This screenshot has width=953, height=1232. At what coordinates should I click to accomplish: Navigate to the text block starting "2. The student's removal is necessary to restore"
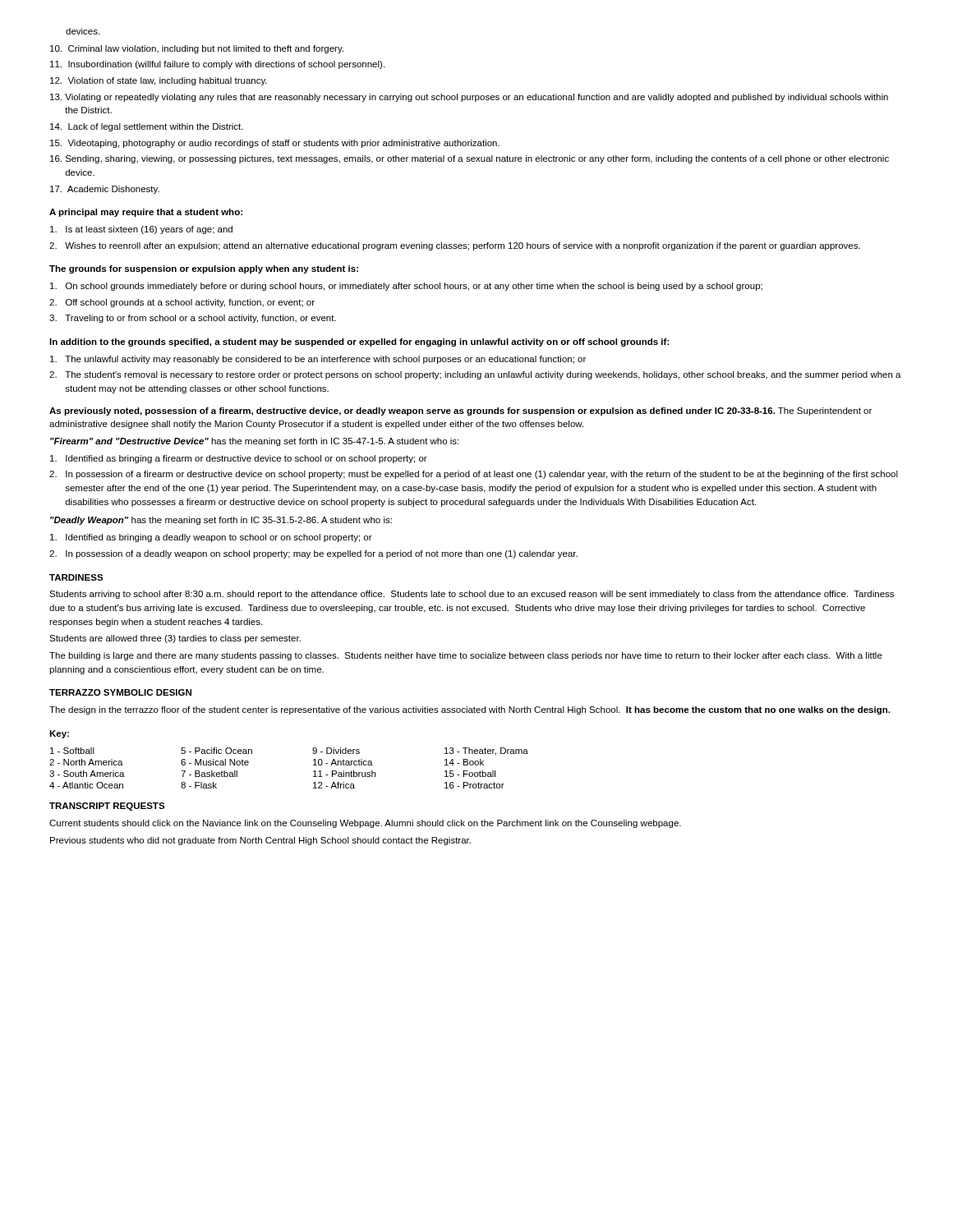(x=476, y=382)
